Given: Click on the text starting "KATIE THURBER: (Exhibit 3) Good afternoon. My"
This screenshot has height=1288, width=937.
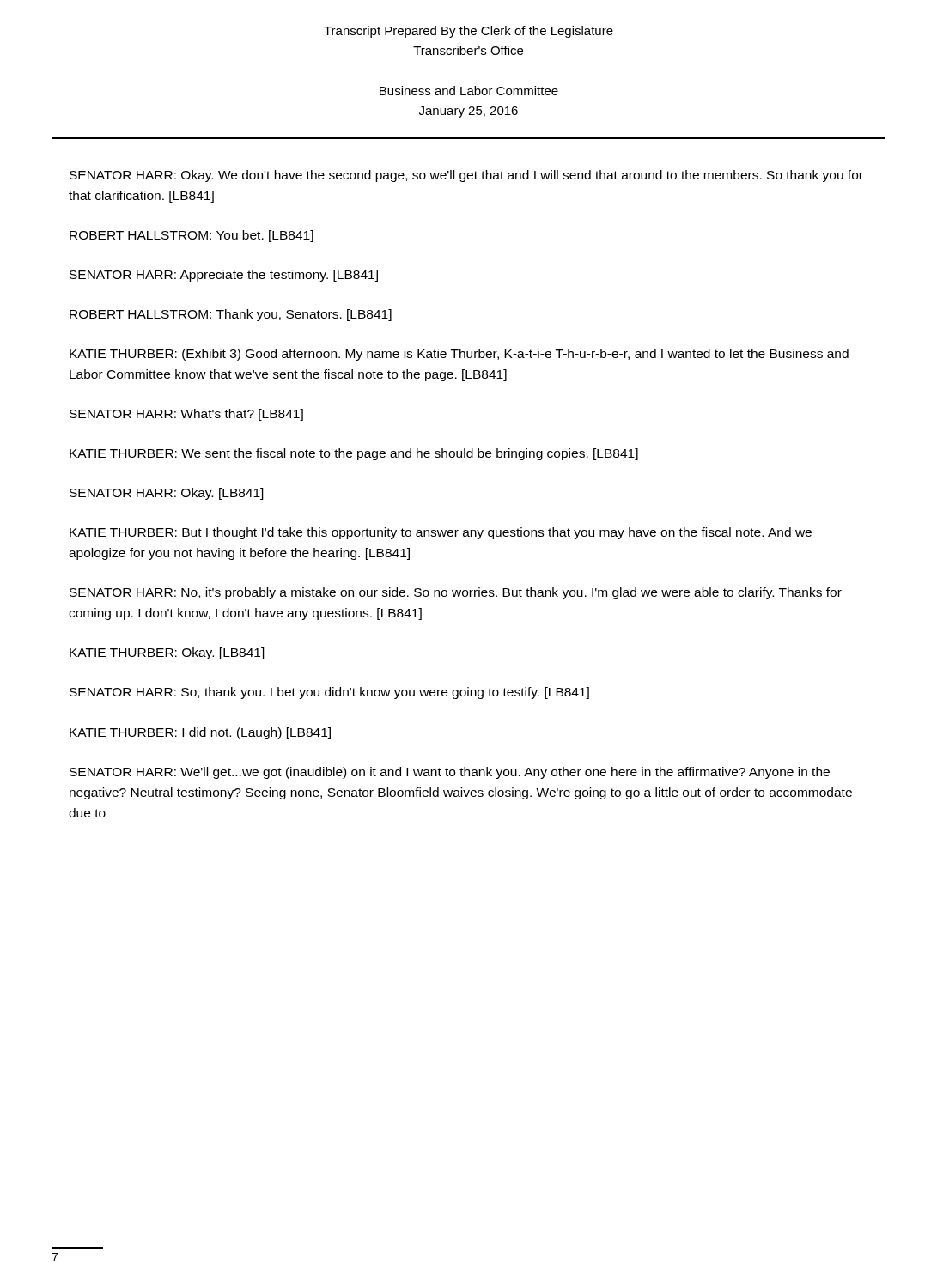Looking at the screenshot, I should point(459,364).
